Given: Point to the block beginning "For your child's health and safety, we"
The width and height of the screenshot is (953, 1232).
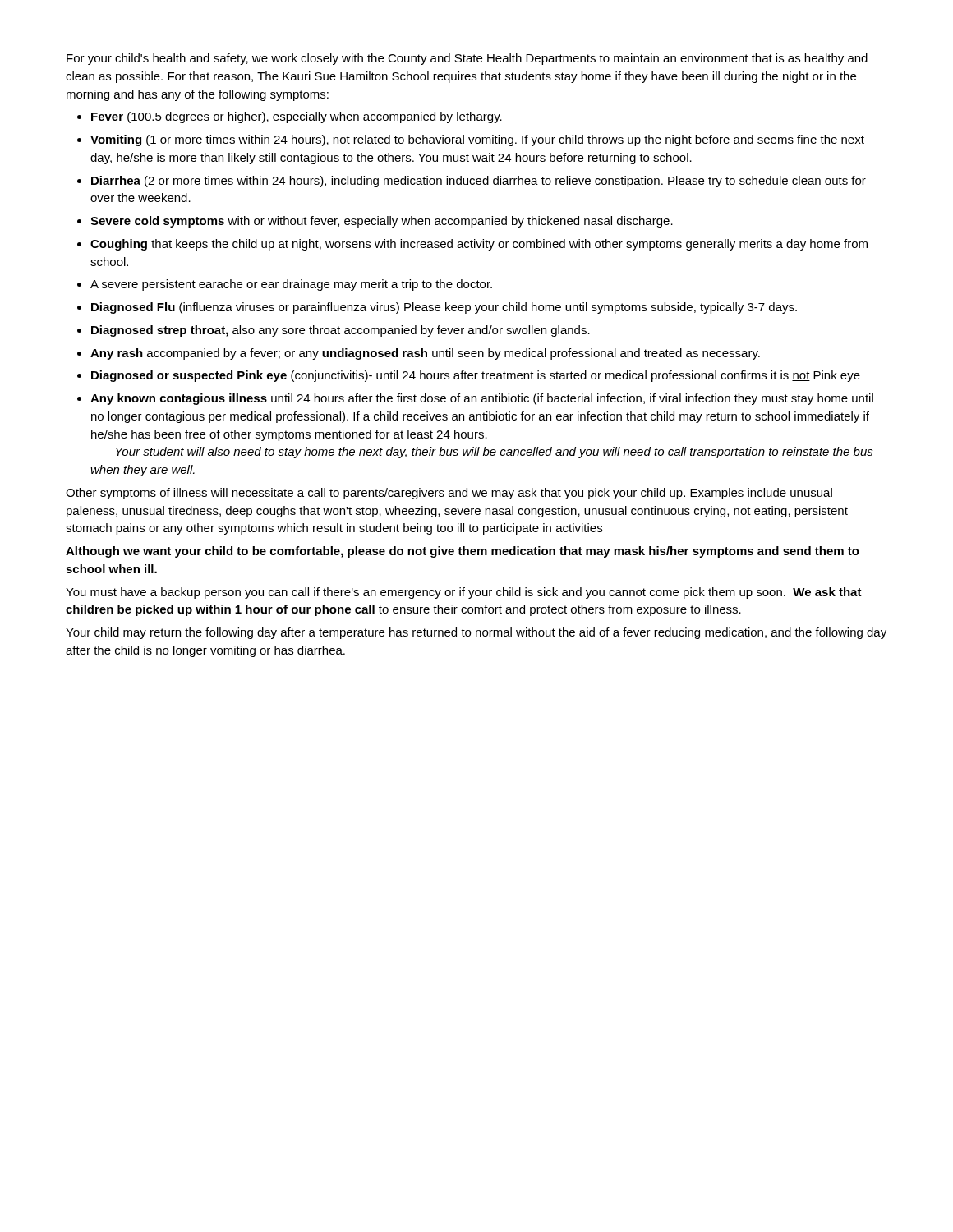Looking at the screenshot, I should tap(476, 76).
